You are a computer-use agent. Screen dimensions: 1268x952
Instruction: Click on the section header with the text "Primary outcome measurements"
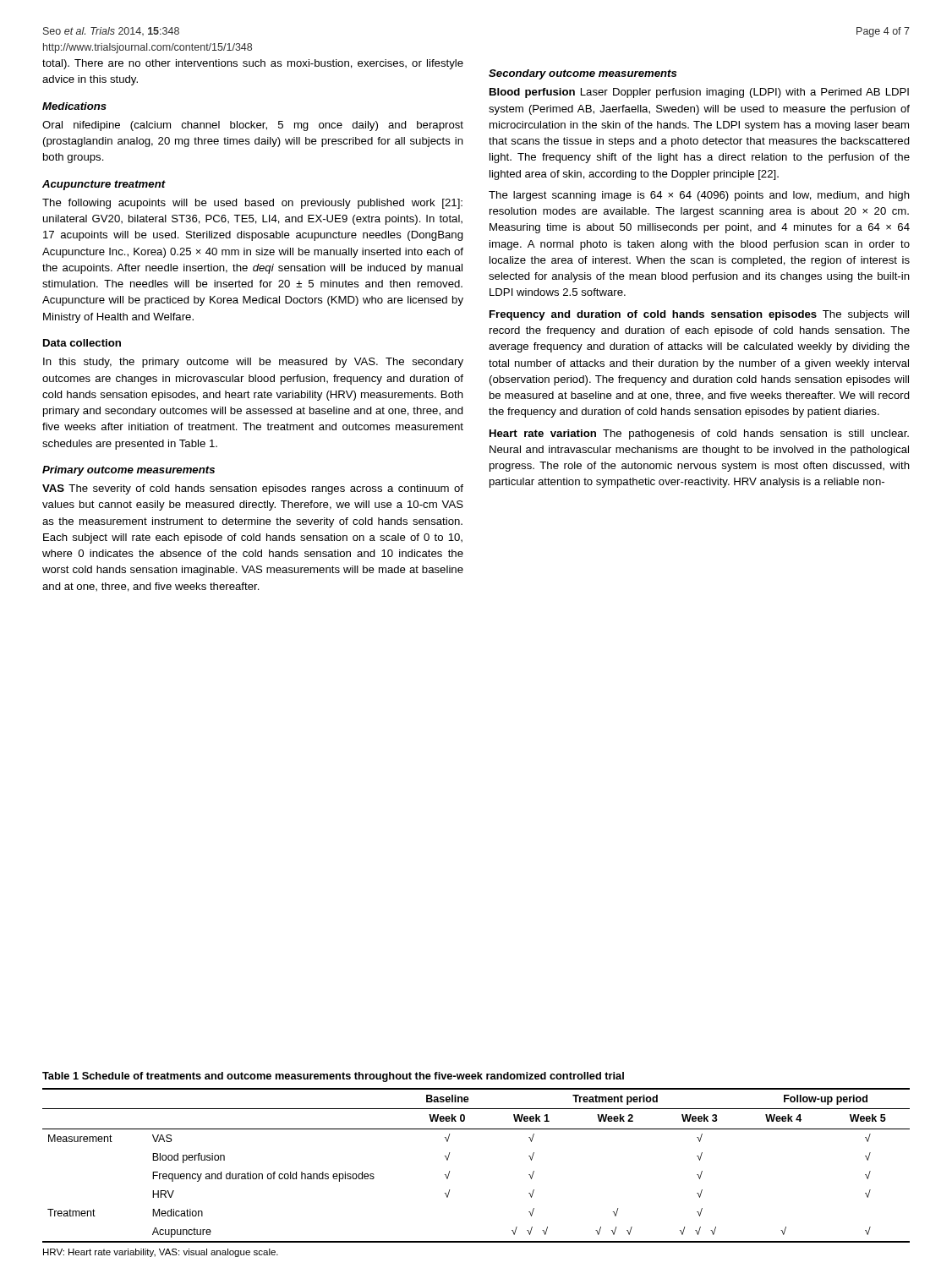pyautogui.click(x=129, y=469)
